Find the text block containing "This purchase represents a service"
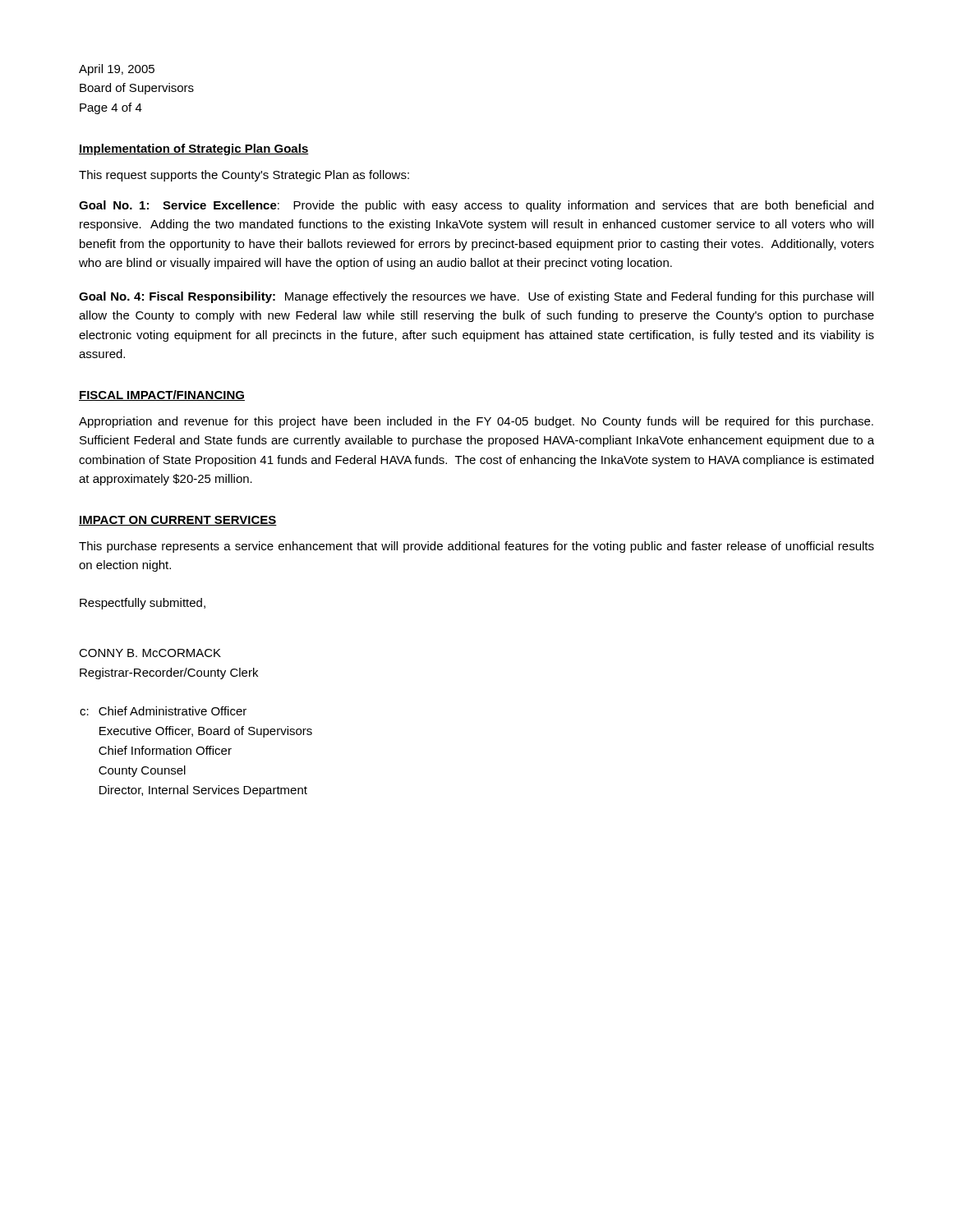The height and width of the screenshot is (1232, 953). tap(476, 555)
